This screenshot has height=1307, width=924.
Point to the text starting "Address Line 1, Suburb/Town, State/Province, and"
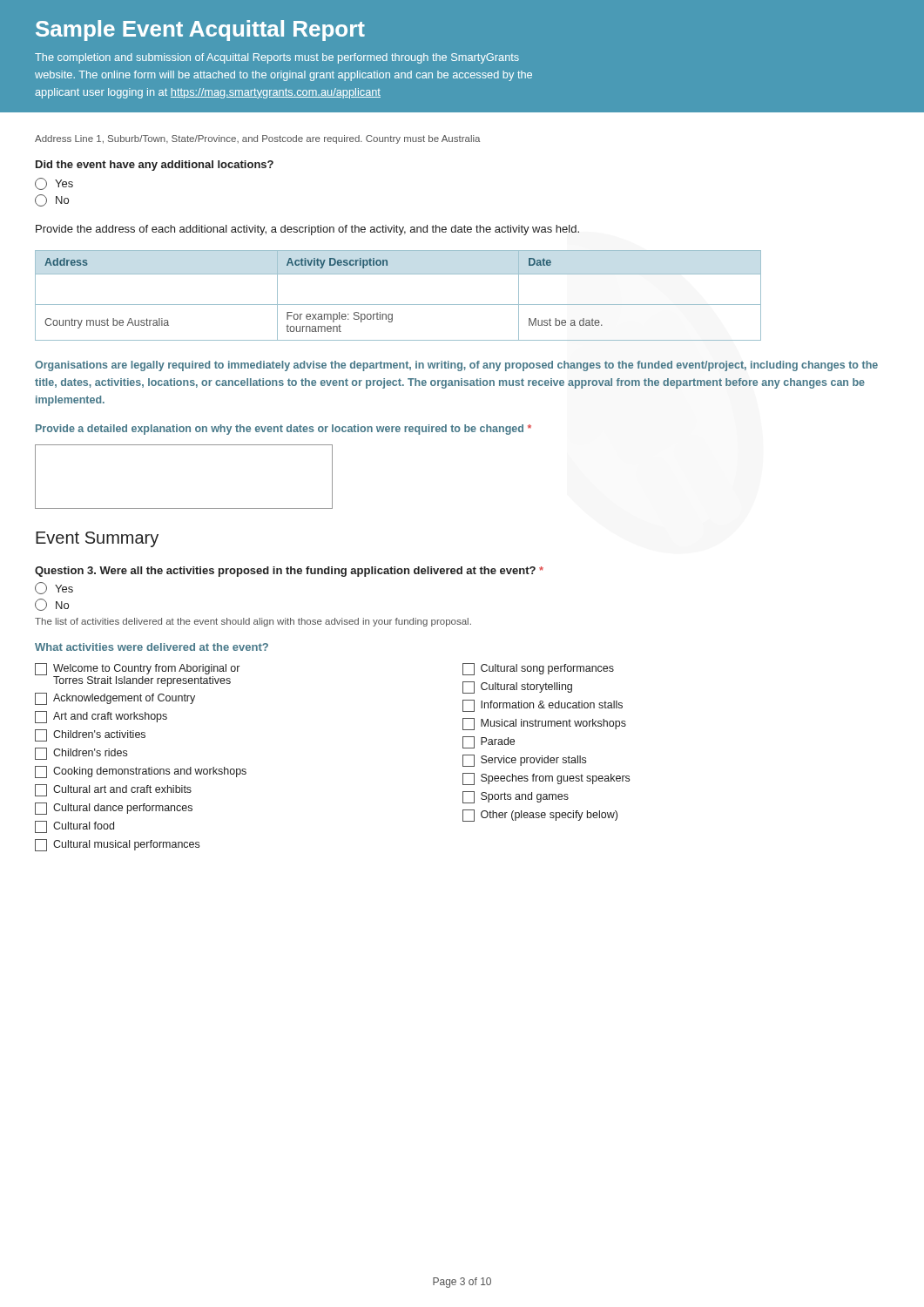(258, 139)
